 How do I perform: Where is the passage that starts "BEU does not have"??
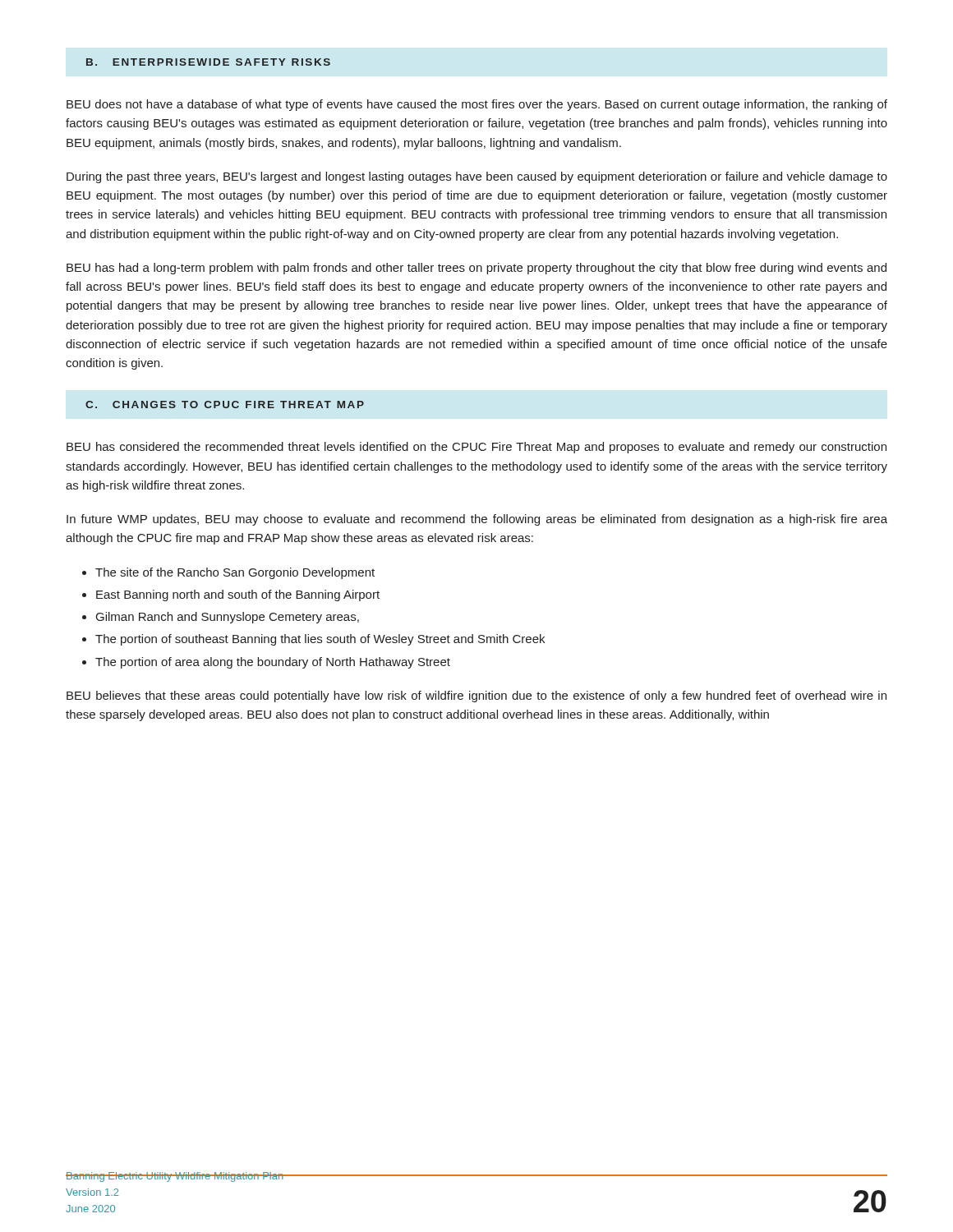[476, 123]
